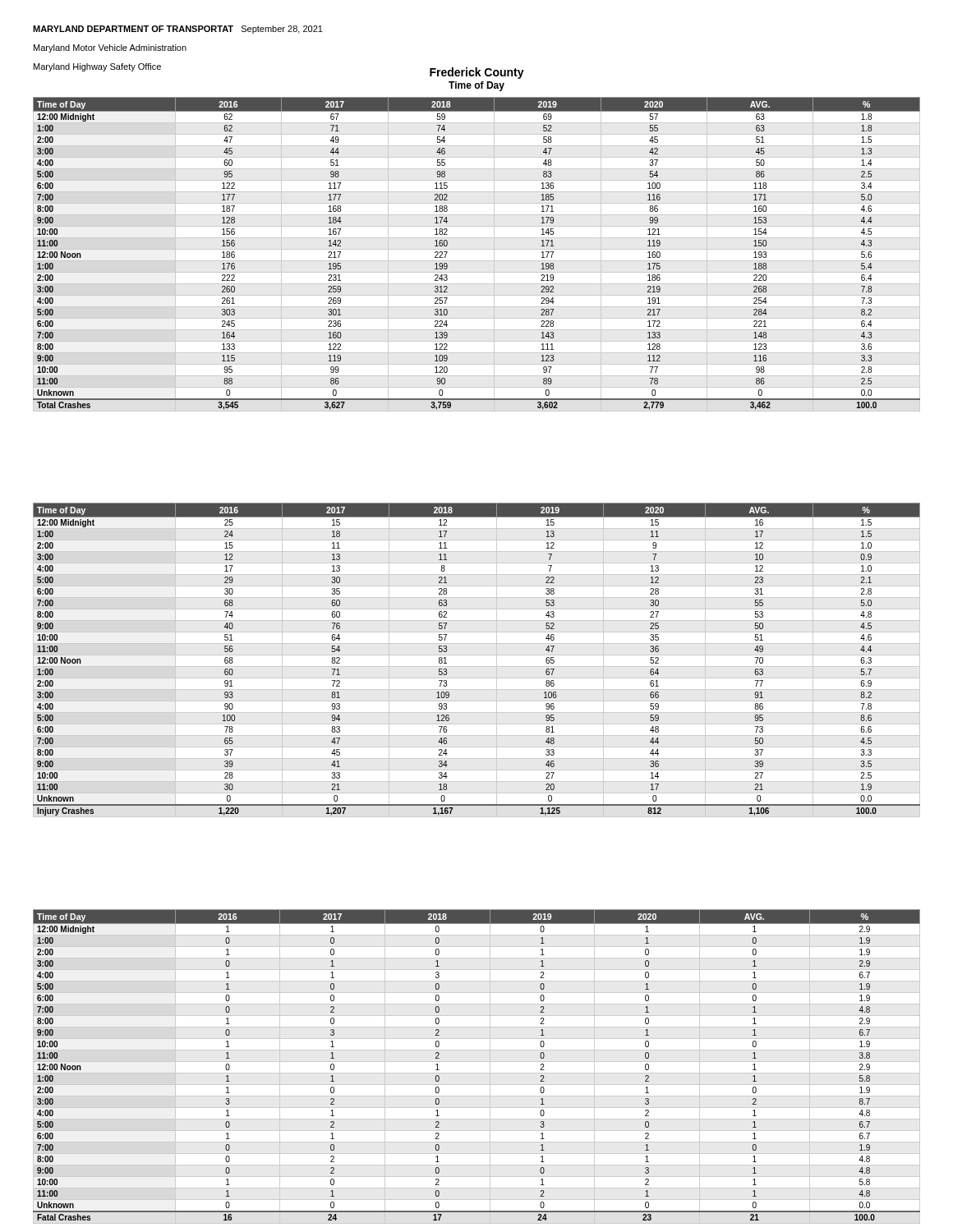Locate the title that says "Frederick County"
The height and width of the screenshot is (1232, 953).
(x=476, y=72)
